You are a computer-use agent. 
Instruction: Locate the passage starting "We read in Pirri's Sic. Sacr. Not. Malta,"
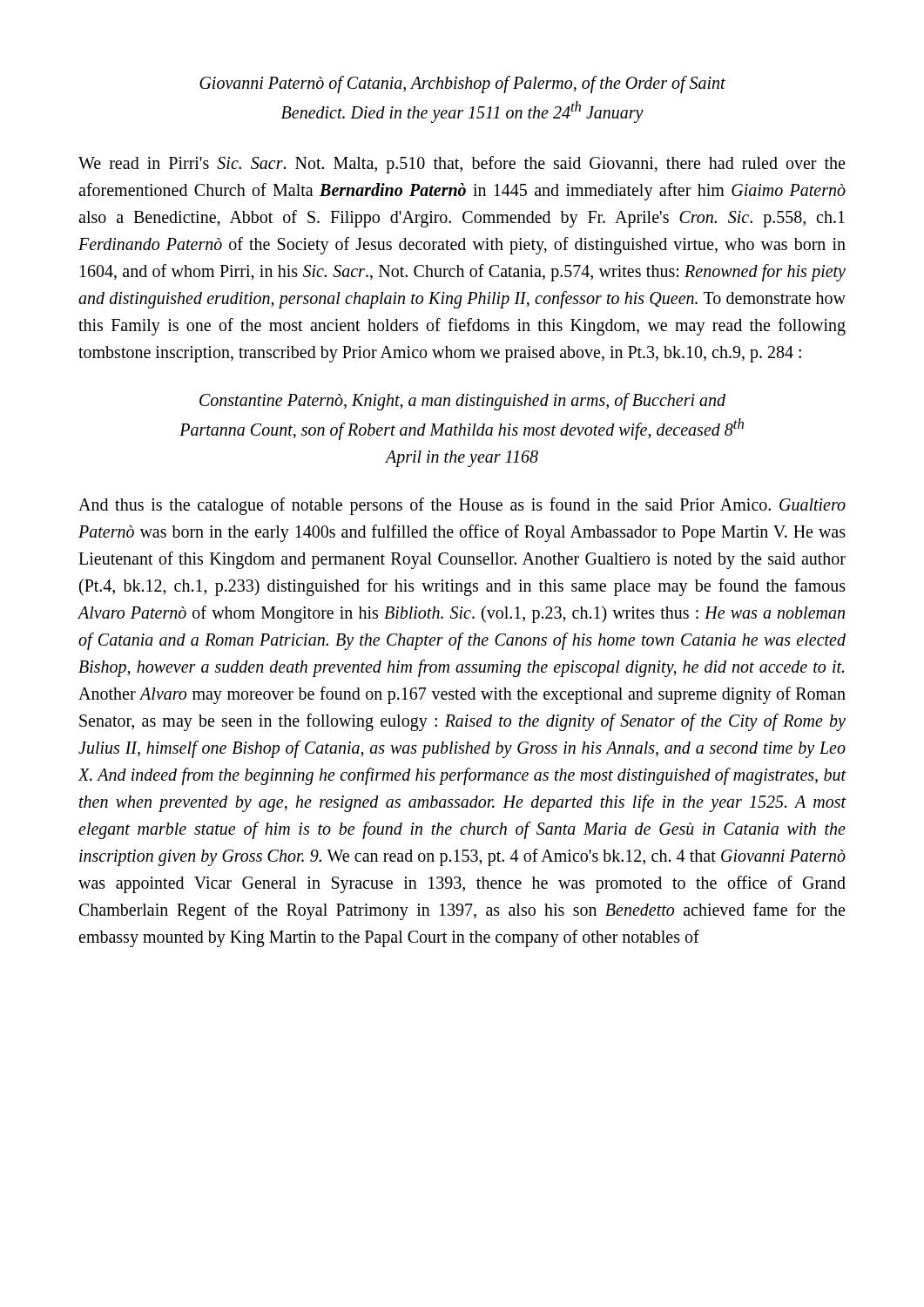pyautogui.click(x=462, y=257)
